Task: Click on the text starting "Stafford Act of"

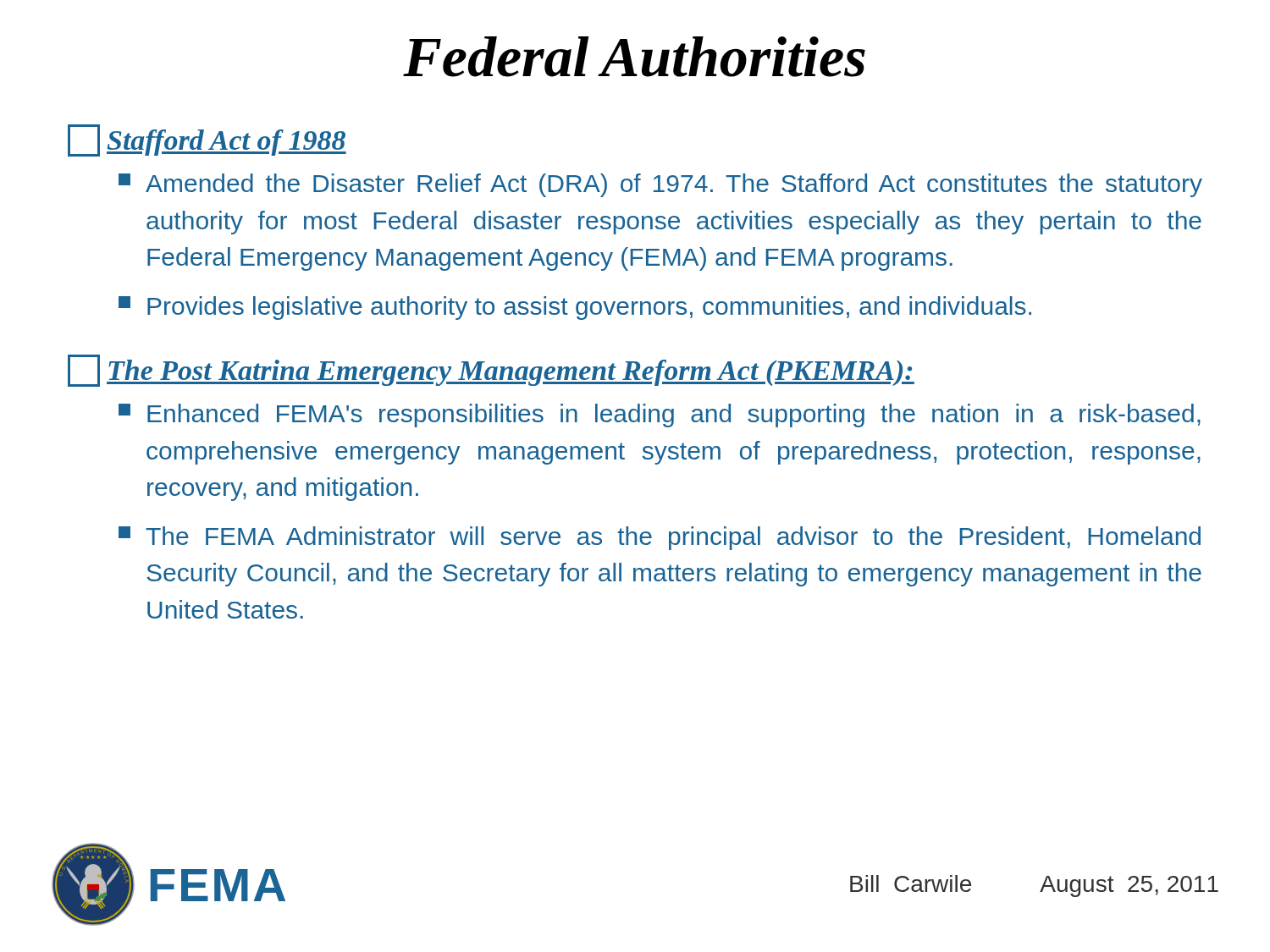Action: point(207,140)
